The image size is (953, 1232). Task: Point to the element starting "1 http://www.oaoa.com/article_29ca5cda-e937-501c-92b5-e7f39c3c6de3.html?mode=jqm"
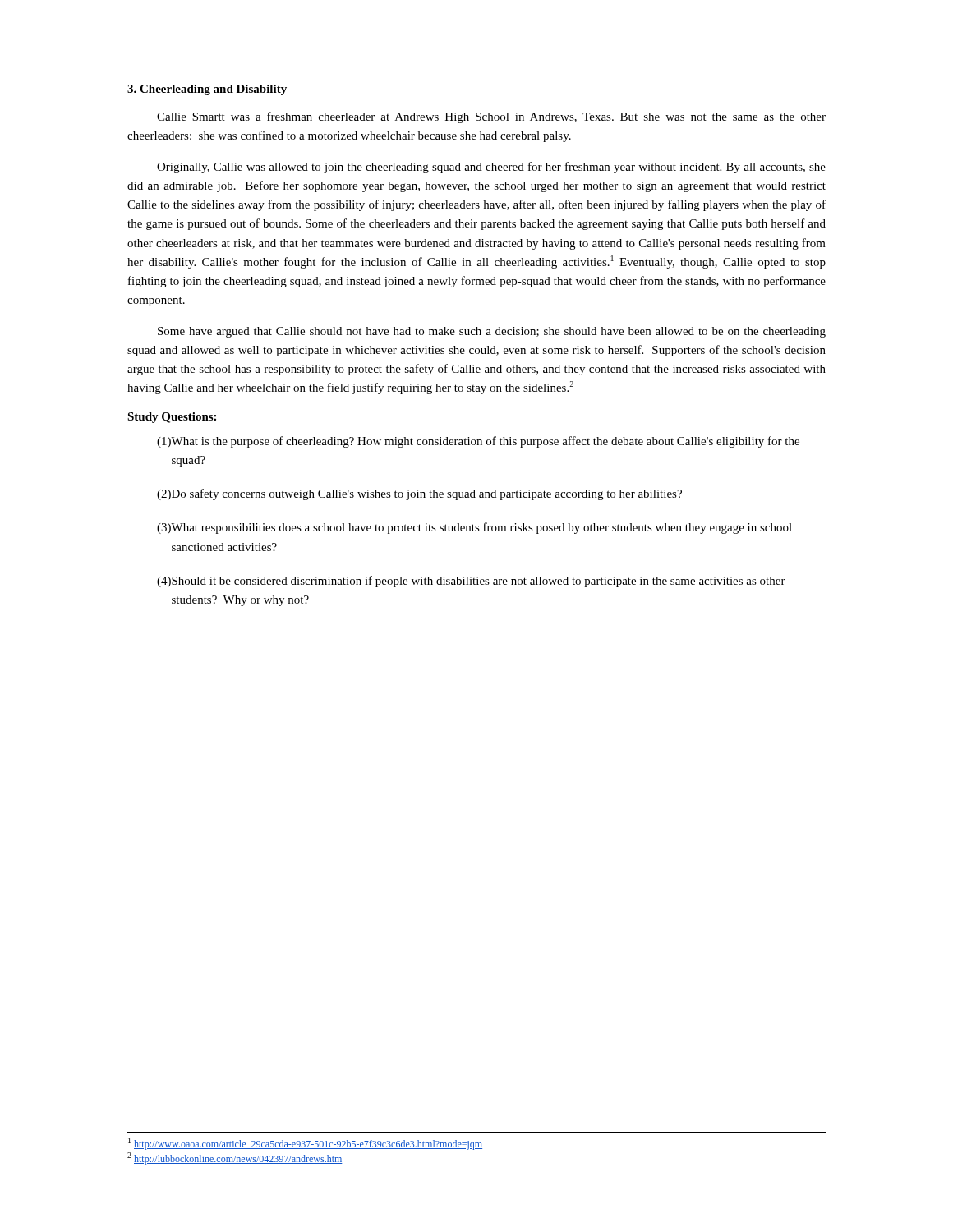pos(305,1143)
